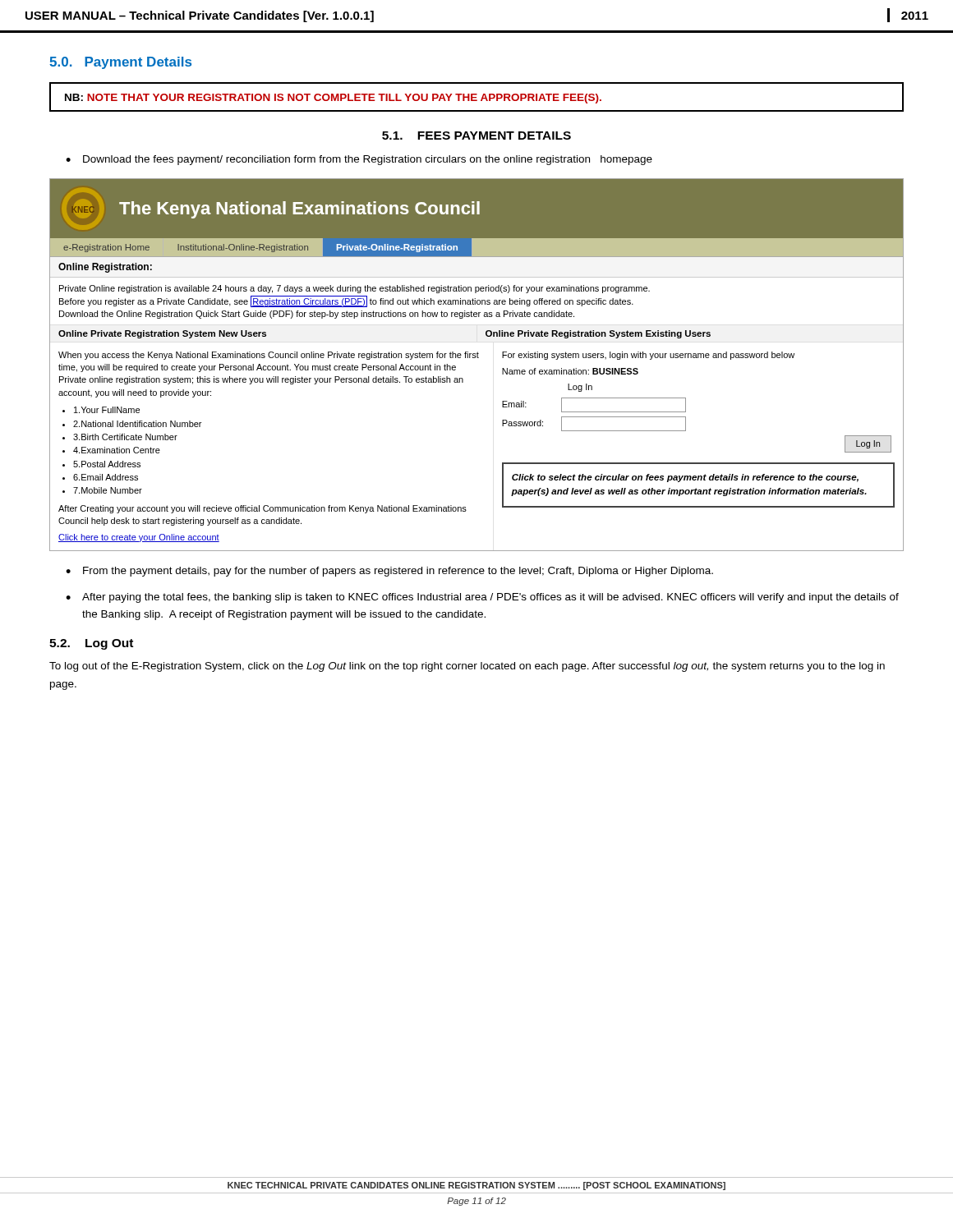The image size is (953, 1232).
Task: Select the section header that says "5.0. Payment Details"
Action: (121, 62)
